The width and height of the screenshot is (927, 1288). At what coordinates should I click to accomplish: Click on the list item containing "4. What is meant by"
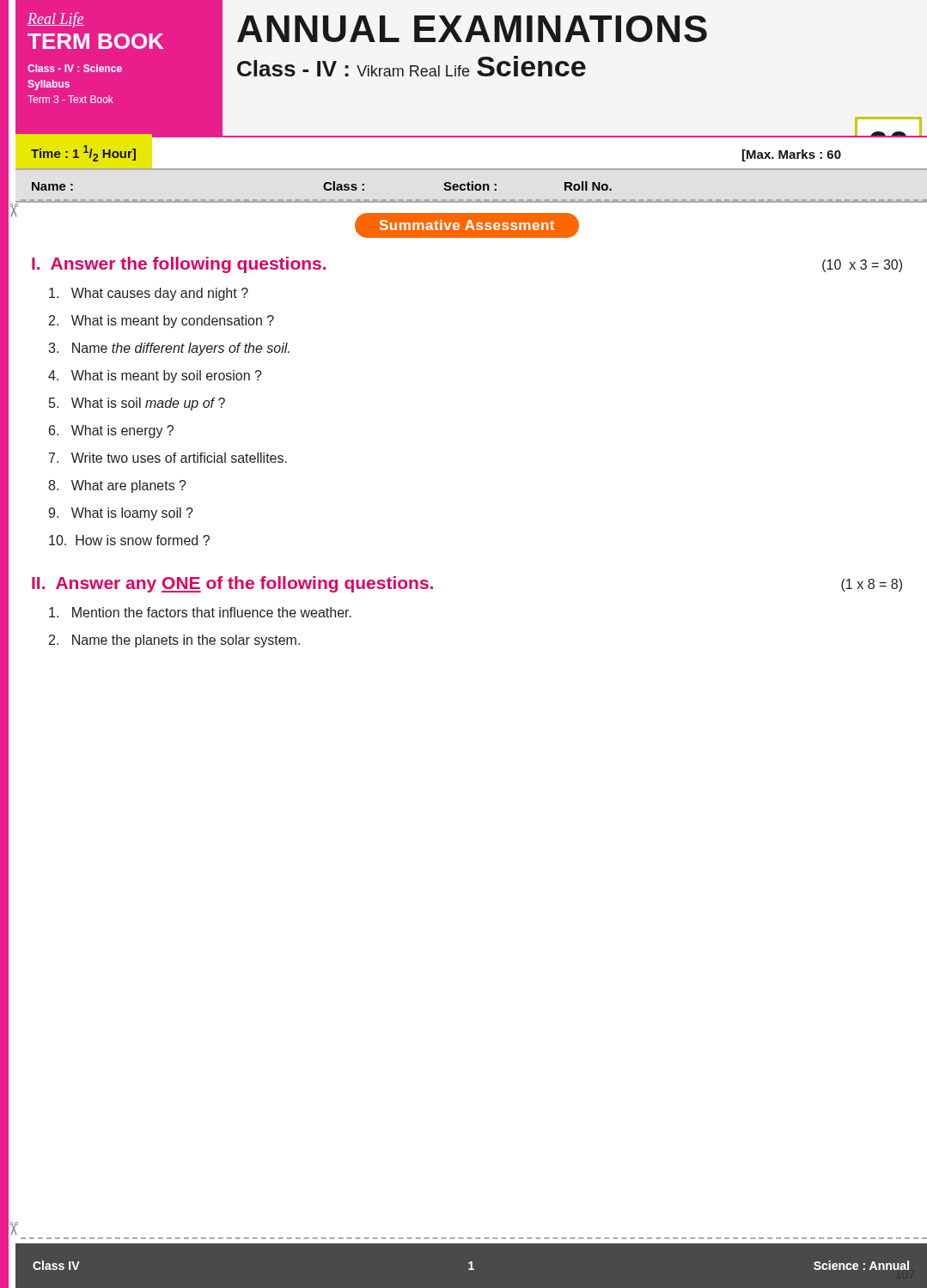point(155,376)
